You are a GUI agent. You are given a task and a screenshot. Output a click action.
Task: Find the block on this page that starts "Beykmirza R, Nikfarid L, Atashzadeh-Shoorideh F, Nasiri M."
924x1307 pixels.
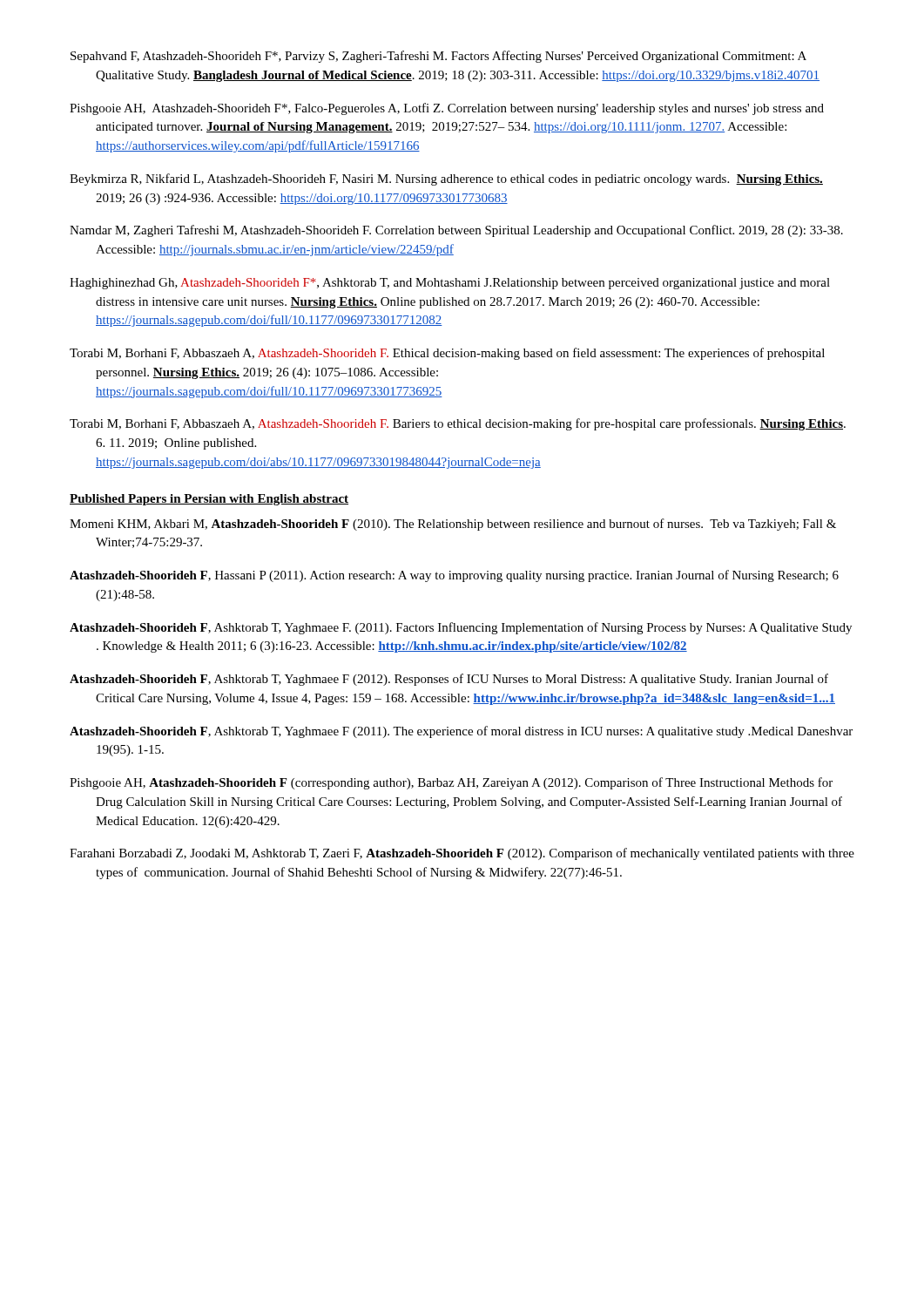click(446, 188)
